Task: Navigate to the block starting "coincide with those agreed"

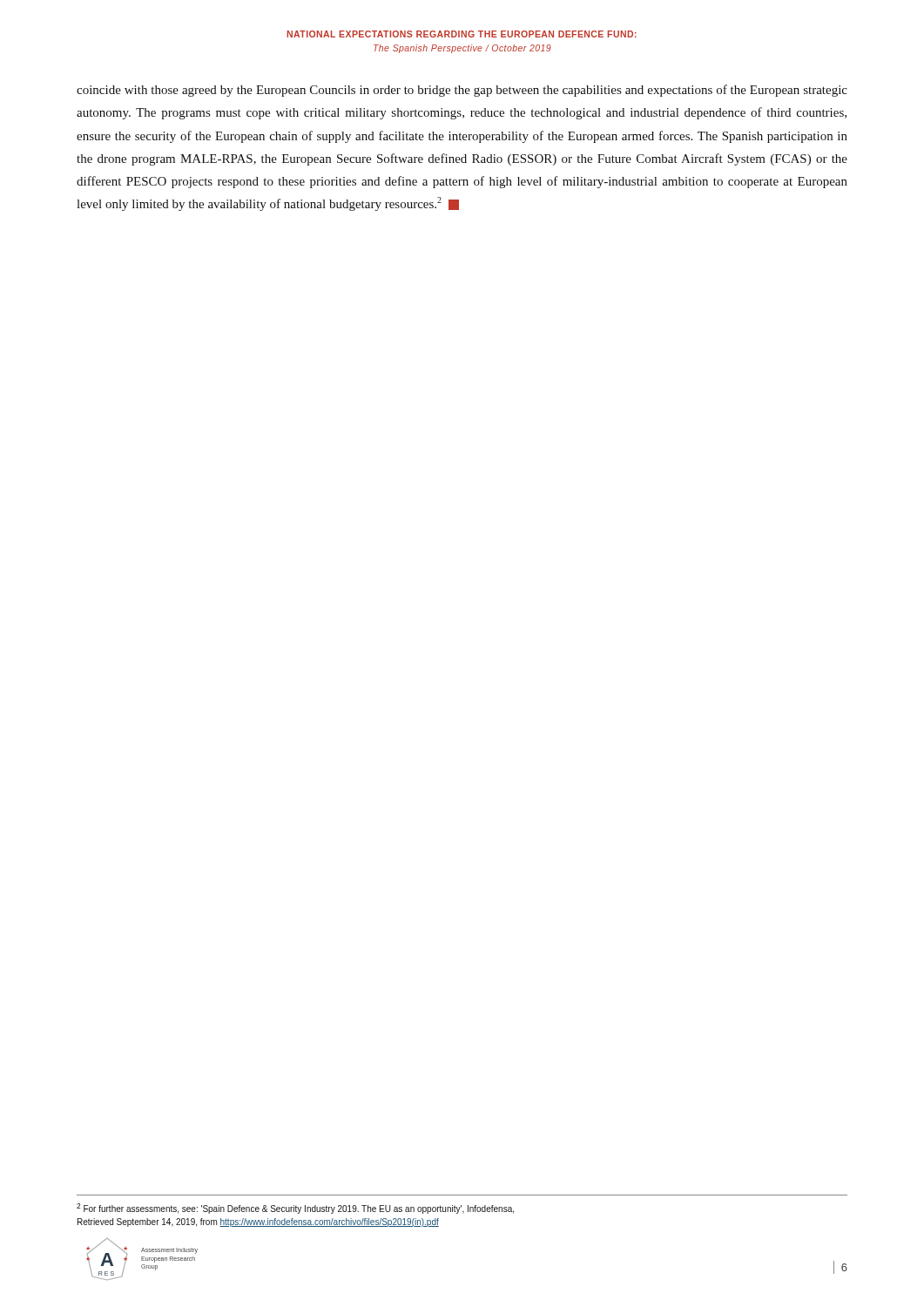Action: click(462, 147)
